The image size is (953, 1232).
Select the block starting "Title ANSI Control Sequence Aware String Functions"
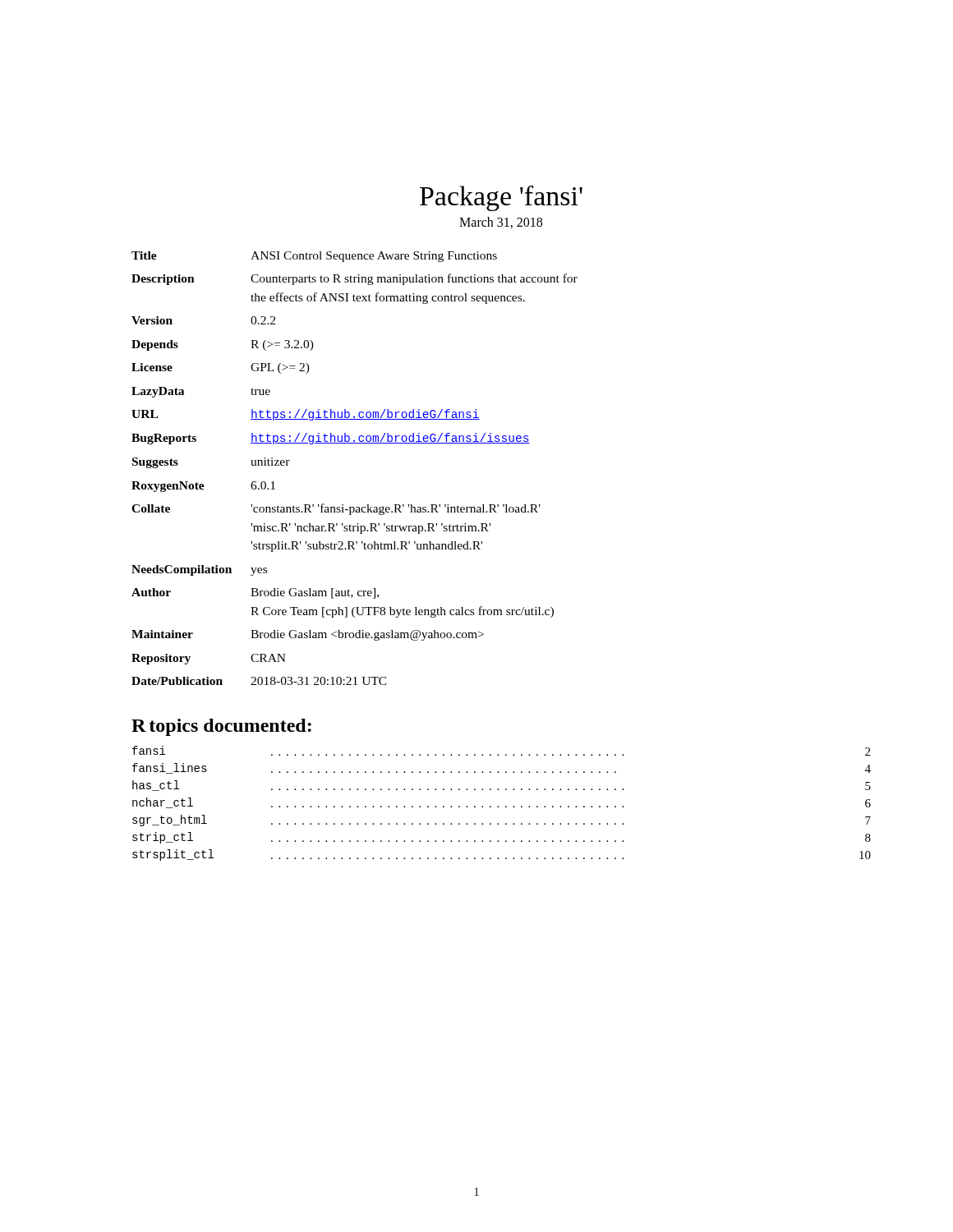click(x=501, y=256)
